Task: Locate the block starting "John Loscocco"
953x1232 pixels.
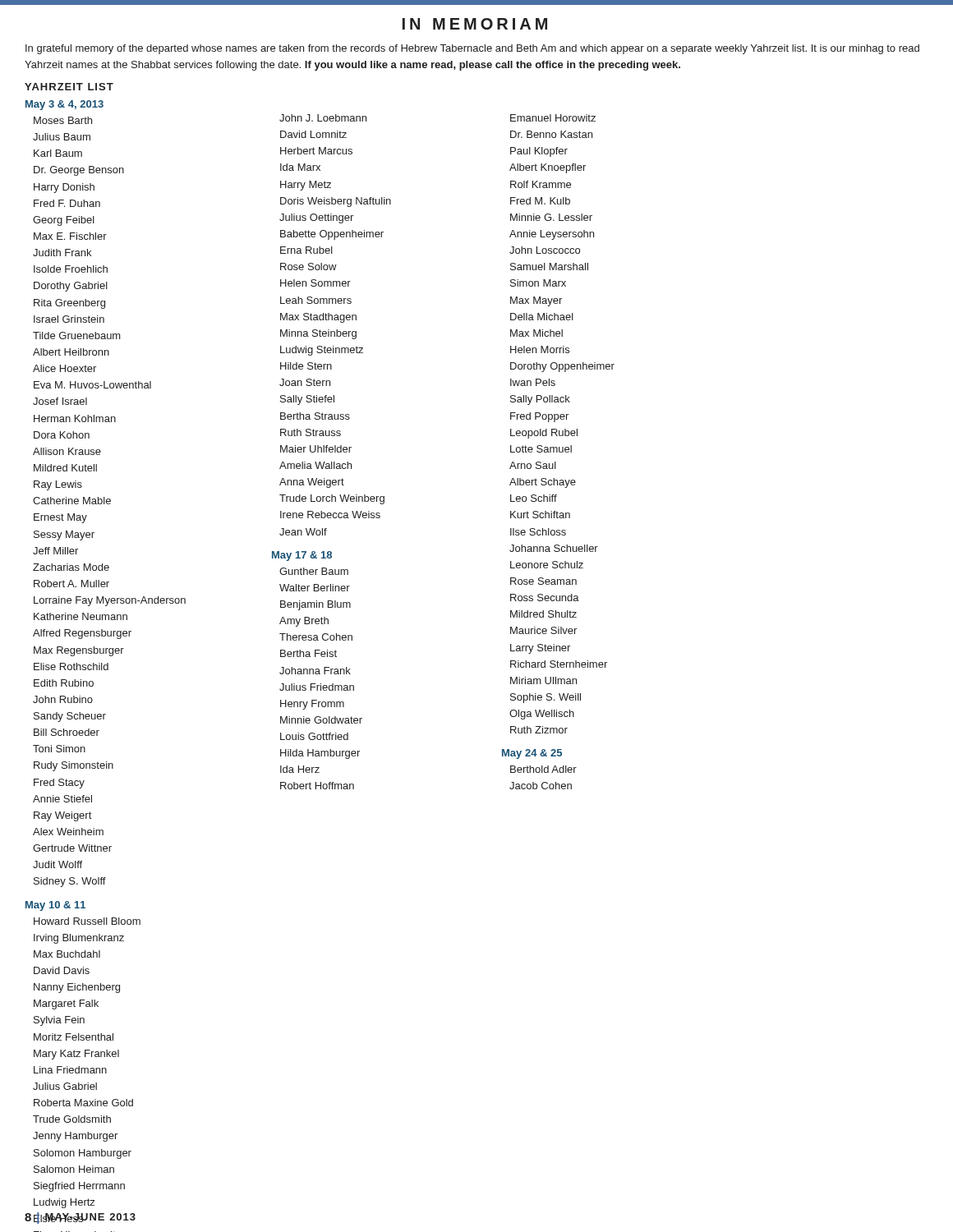Action: click(x=545, y=250)
